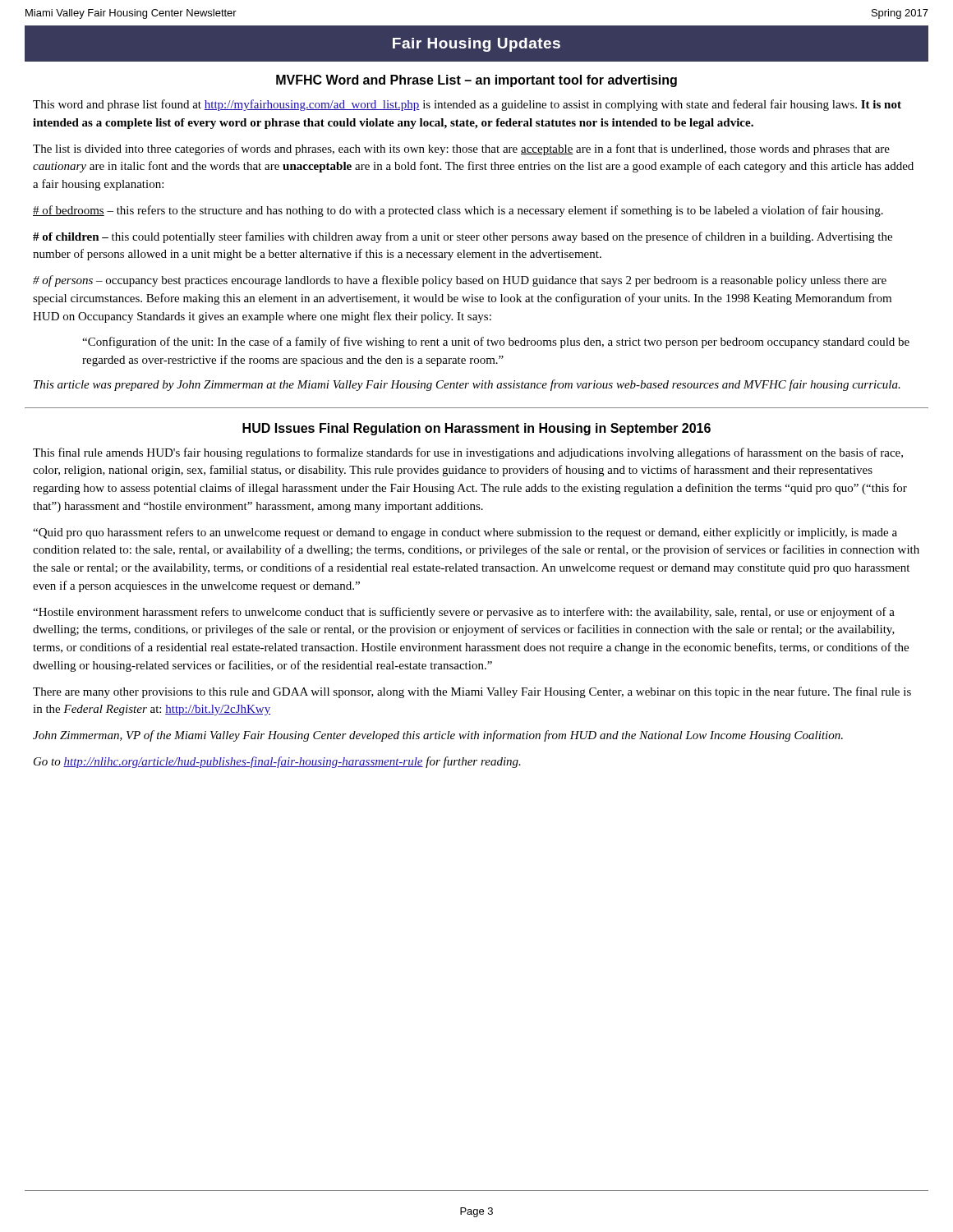The height and width of the screenshot is (1232, 953).
Task: Locate the text starting "of bedrooms – this refers"
Action: click(x=458, y=210)
